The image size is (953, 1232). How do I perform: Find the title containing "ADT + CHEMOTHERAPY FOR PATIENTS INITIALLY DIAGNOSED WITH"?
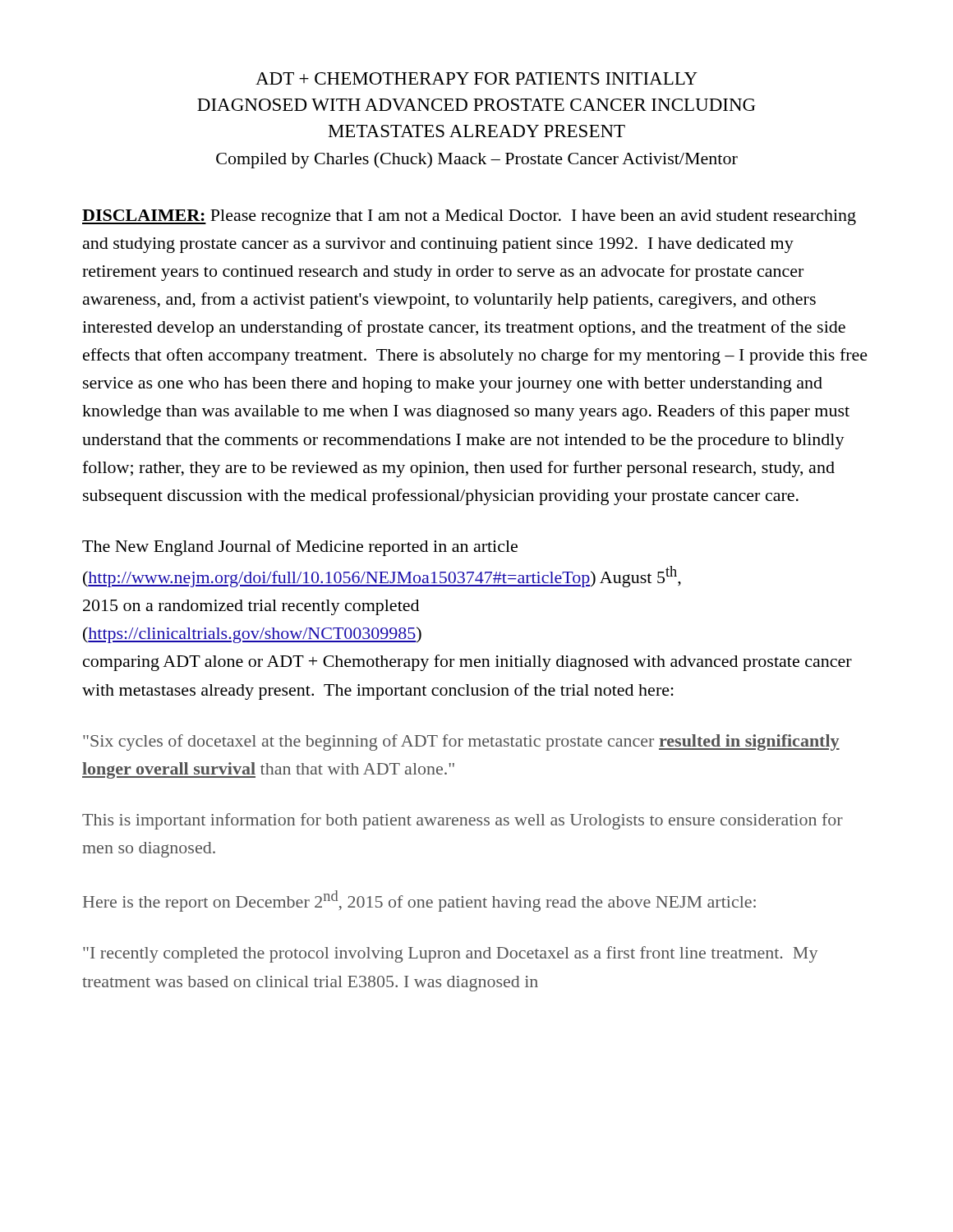point(476,118)
